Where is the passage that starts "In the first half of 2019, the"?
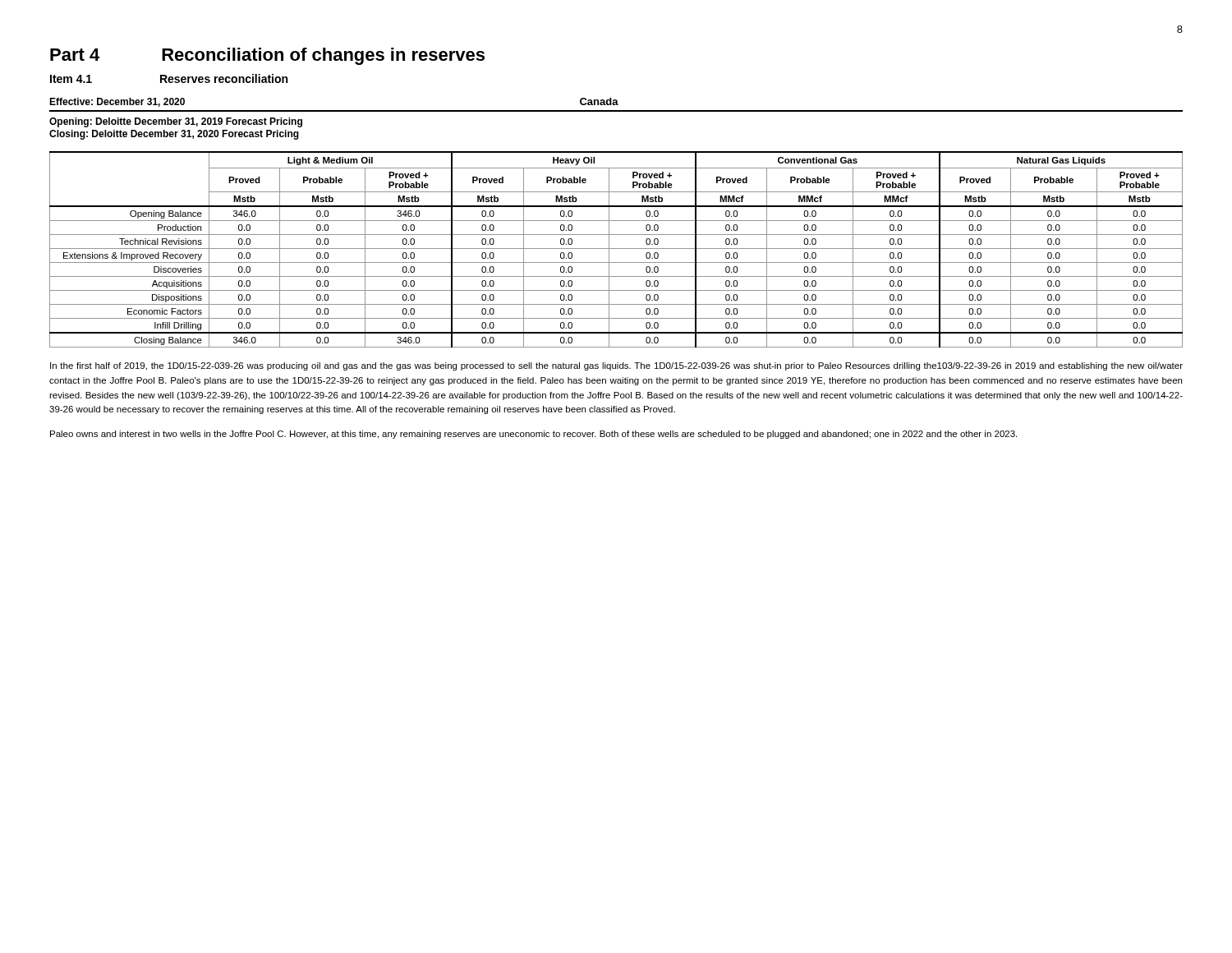Viewport: 1232px width, 953px height. click(616, 388)
